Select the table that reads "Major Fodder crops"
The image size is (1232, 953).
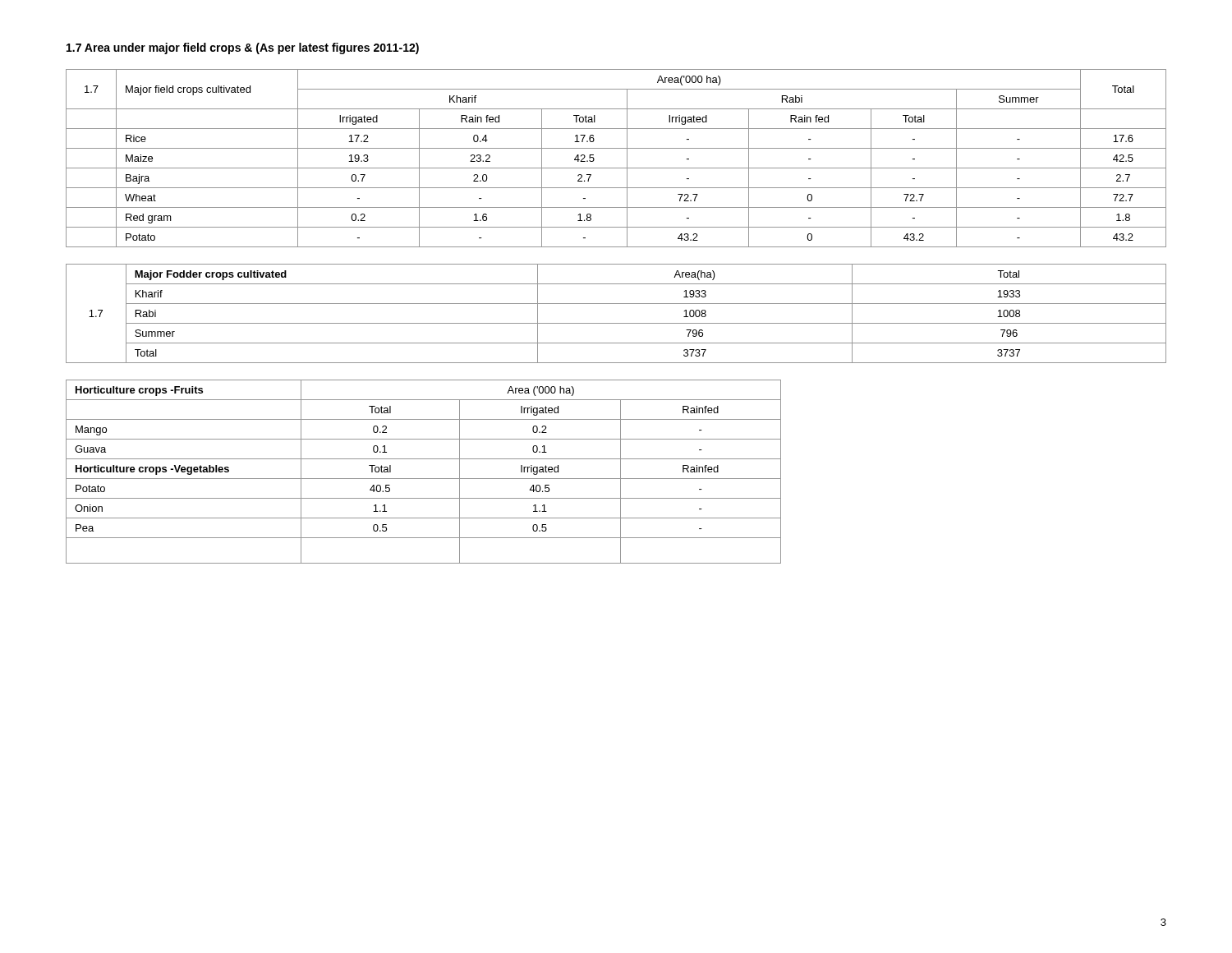616,313
